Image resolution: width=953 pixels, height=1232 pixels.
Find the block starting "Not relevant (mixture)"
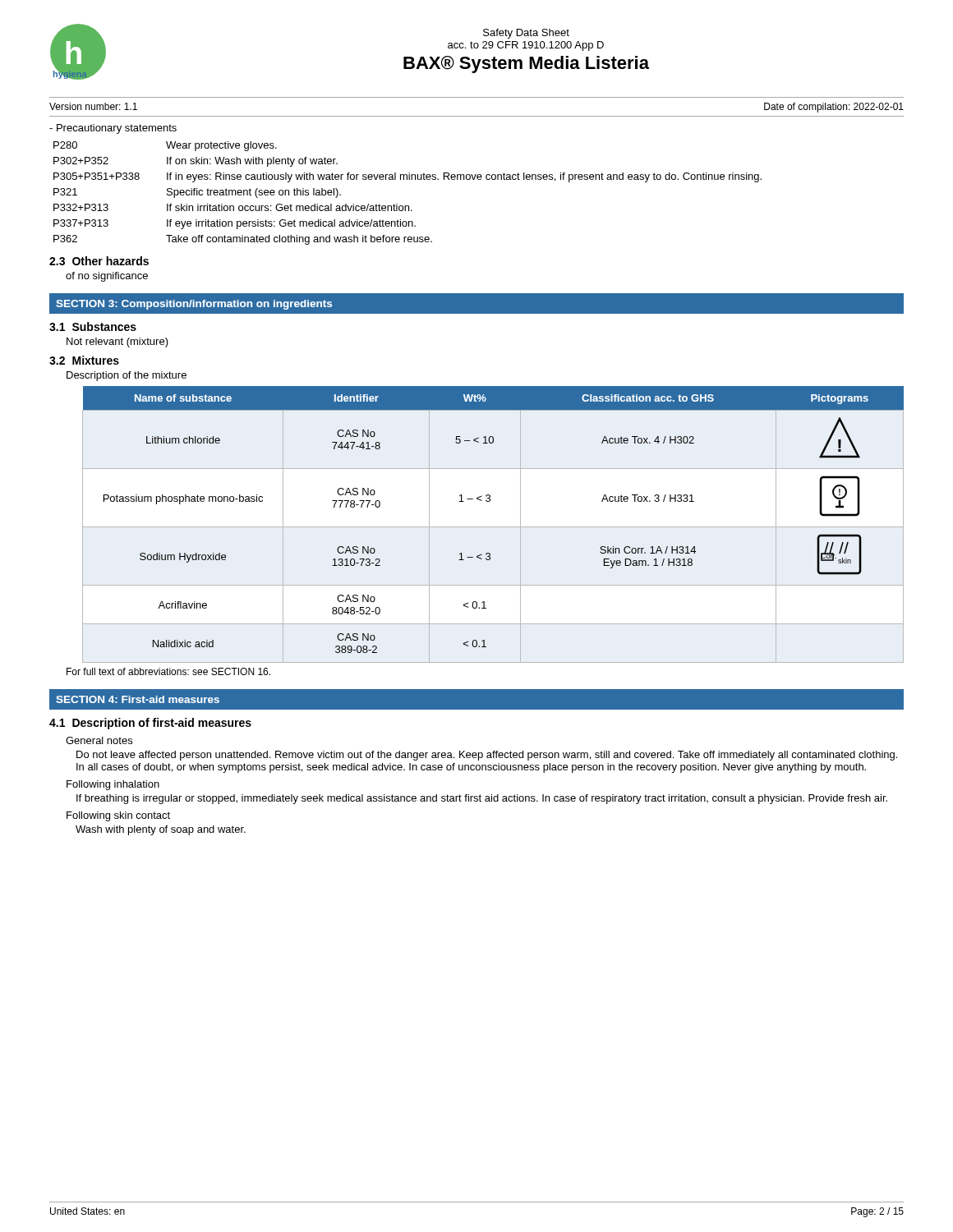pos(117,341)
